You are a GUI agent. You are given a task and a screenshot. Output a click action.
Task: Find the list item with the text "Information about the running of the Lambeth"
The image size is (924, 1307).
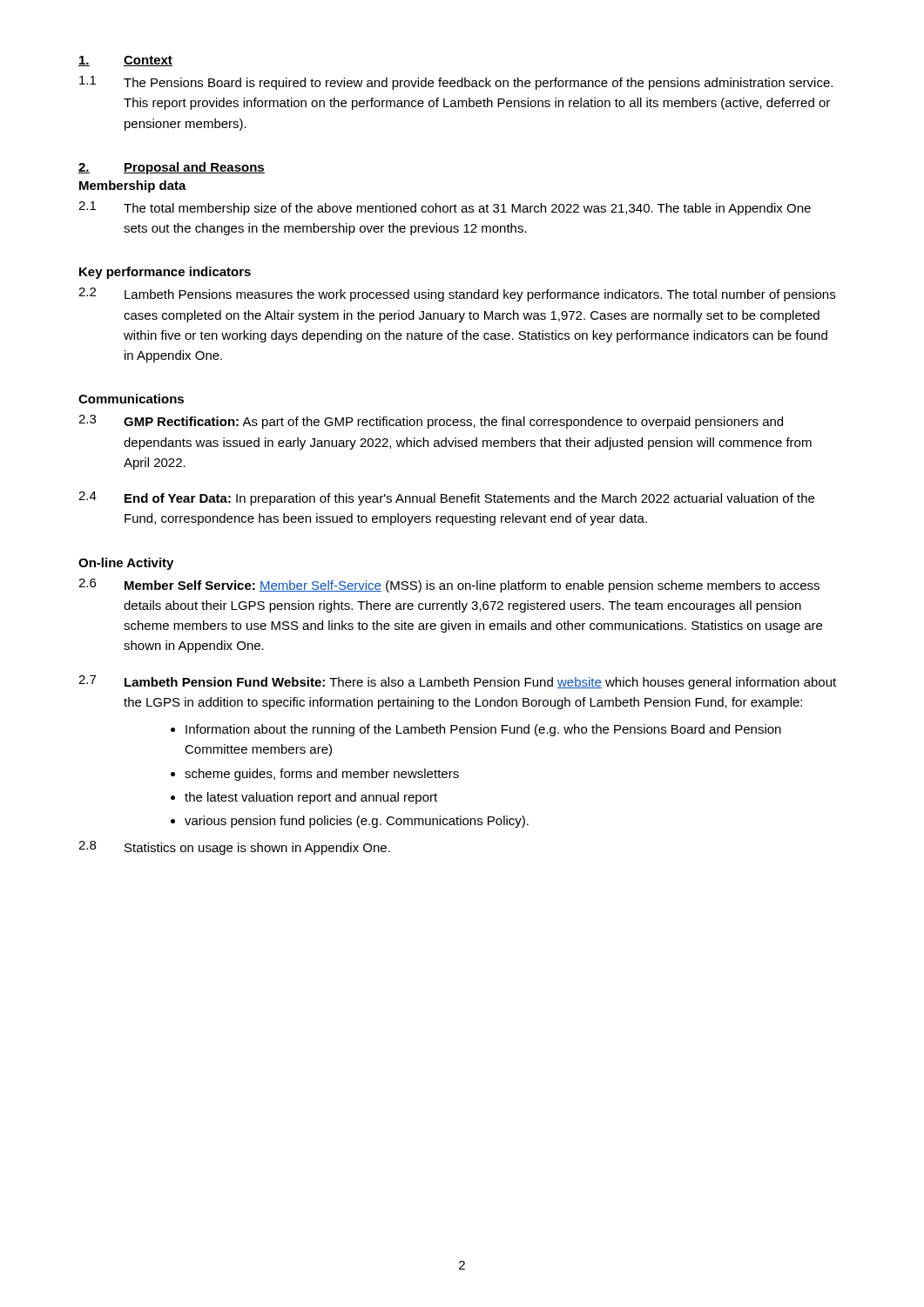(x=483, y=739)
